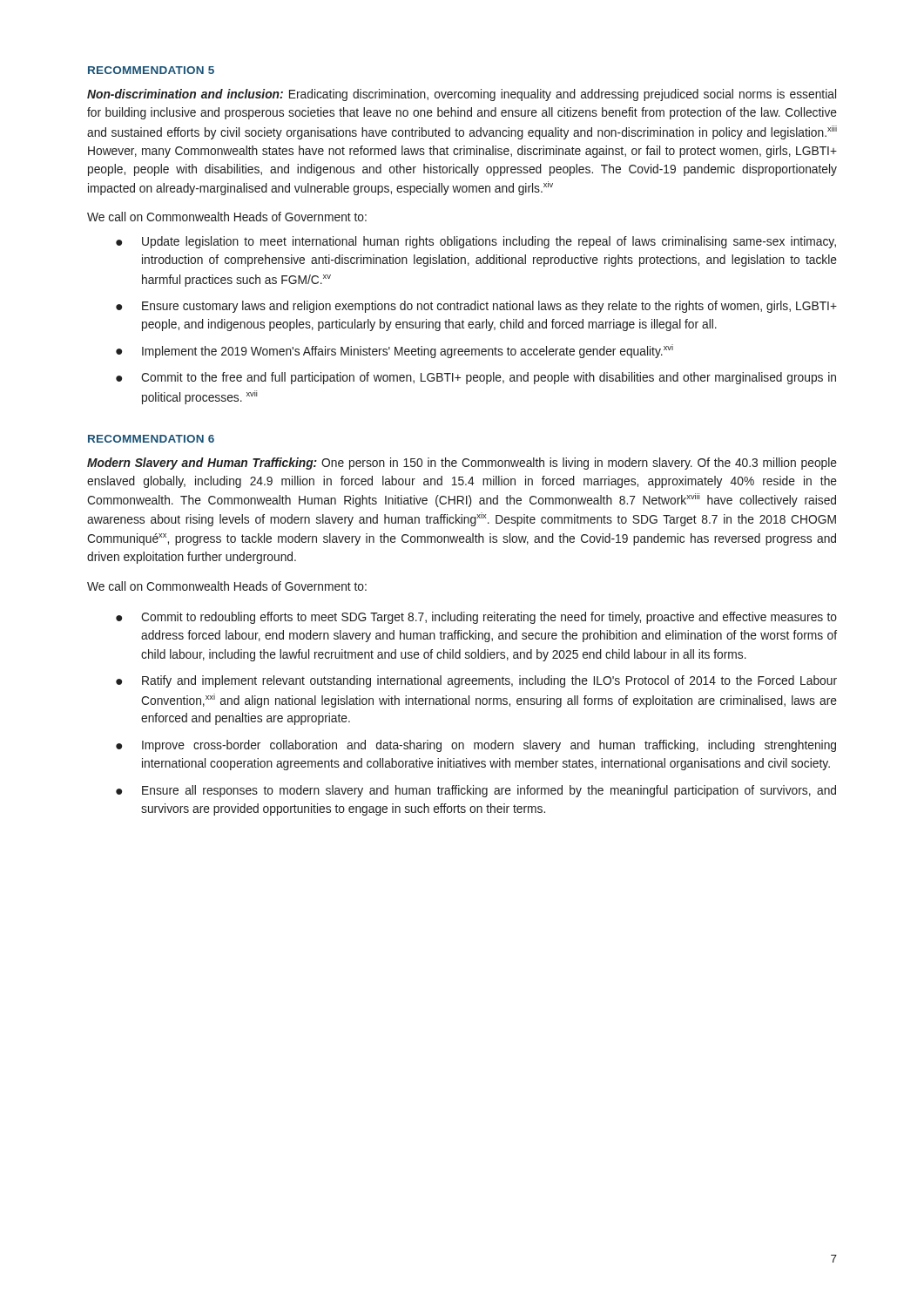Image resolution: width=924 pixels, height=1307 pixels.
Task: Click on the text block containing "Non-discrimination and inclusion: Eradicating discrimination, overcoming inequality"
Action: coord(462,142)
